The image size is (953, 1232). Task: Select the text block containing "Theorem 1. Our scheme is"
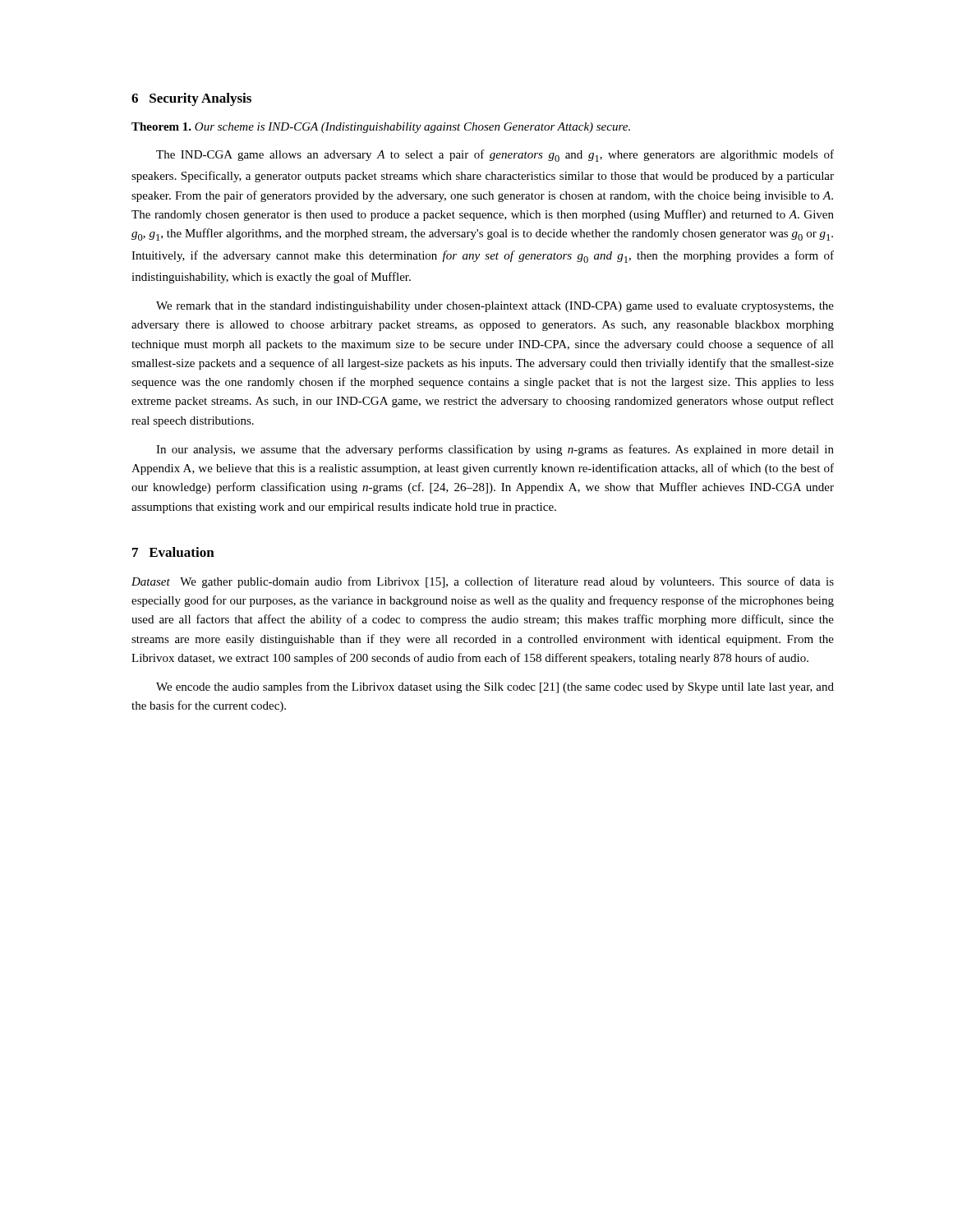[x=381, y=126]
